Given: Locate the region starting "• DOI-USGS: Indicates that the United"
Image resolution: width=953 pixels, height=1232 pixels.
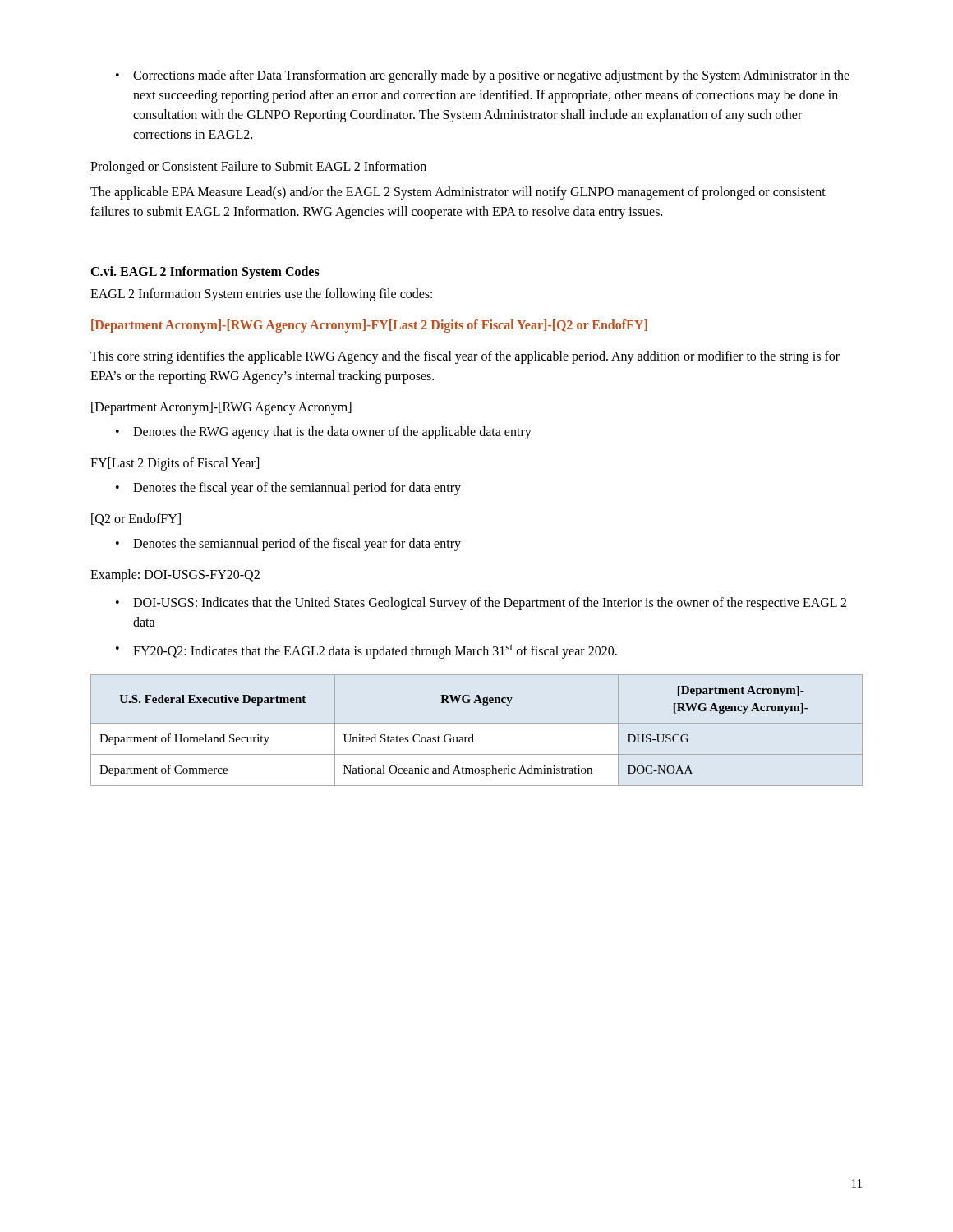Looking at the screenshot, I should coord(489,613).
